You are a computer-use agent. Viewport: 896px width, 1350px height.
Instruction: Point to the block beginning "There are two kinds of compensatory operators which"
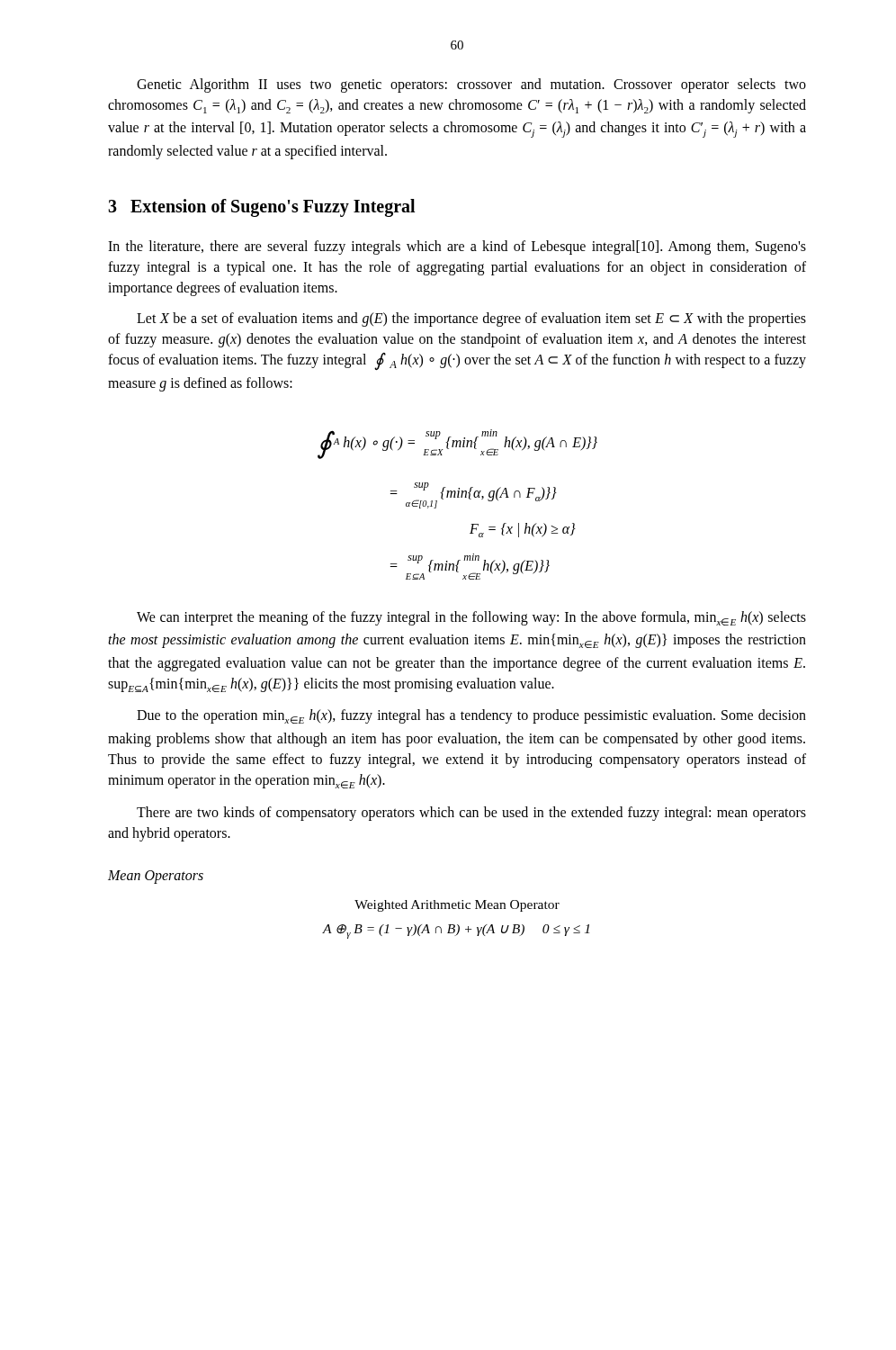[457, 822]
